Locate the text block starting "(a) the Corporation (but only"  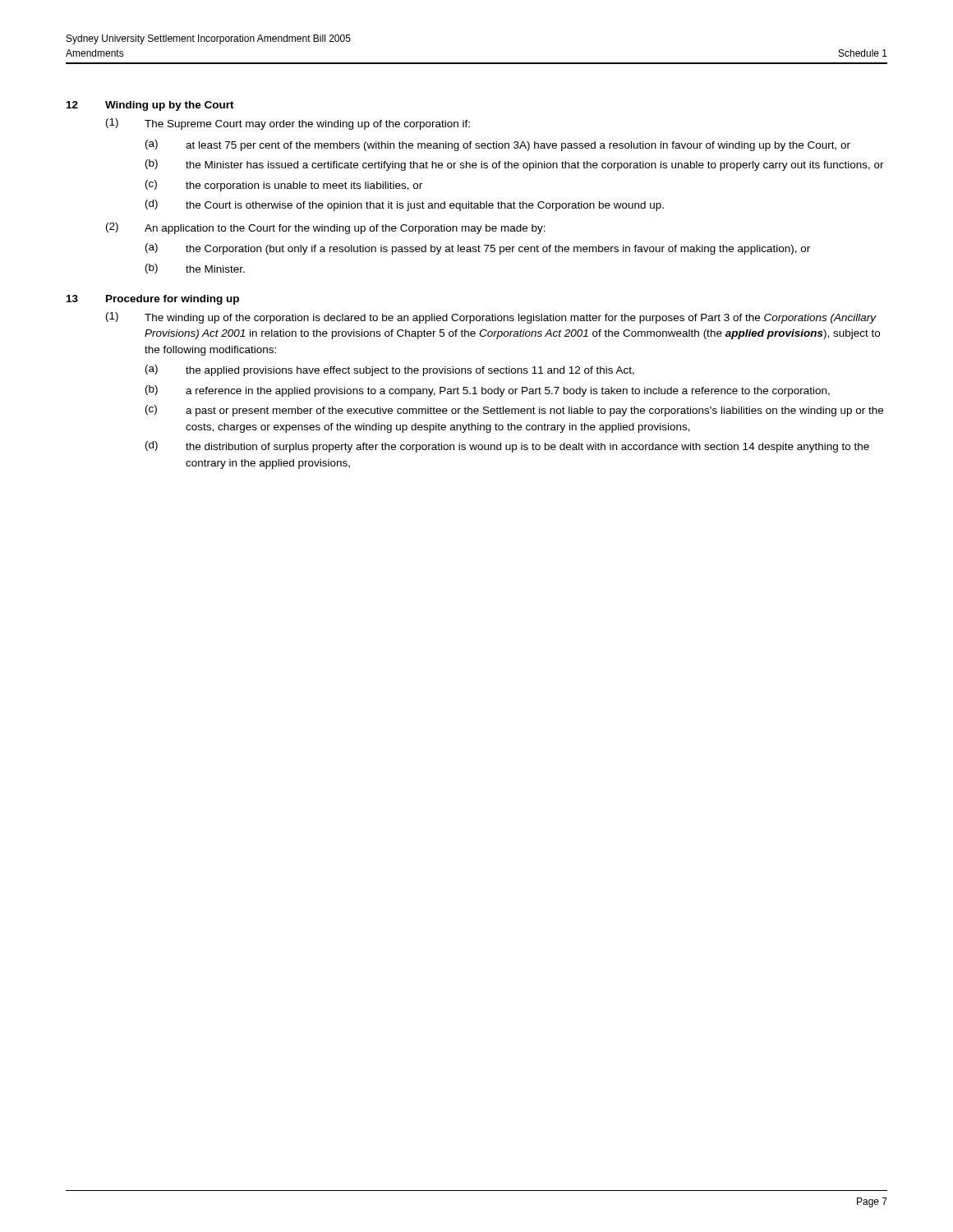tap(476, 249)
